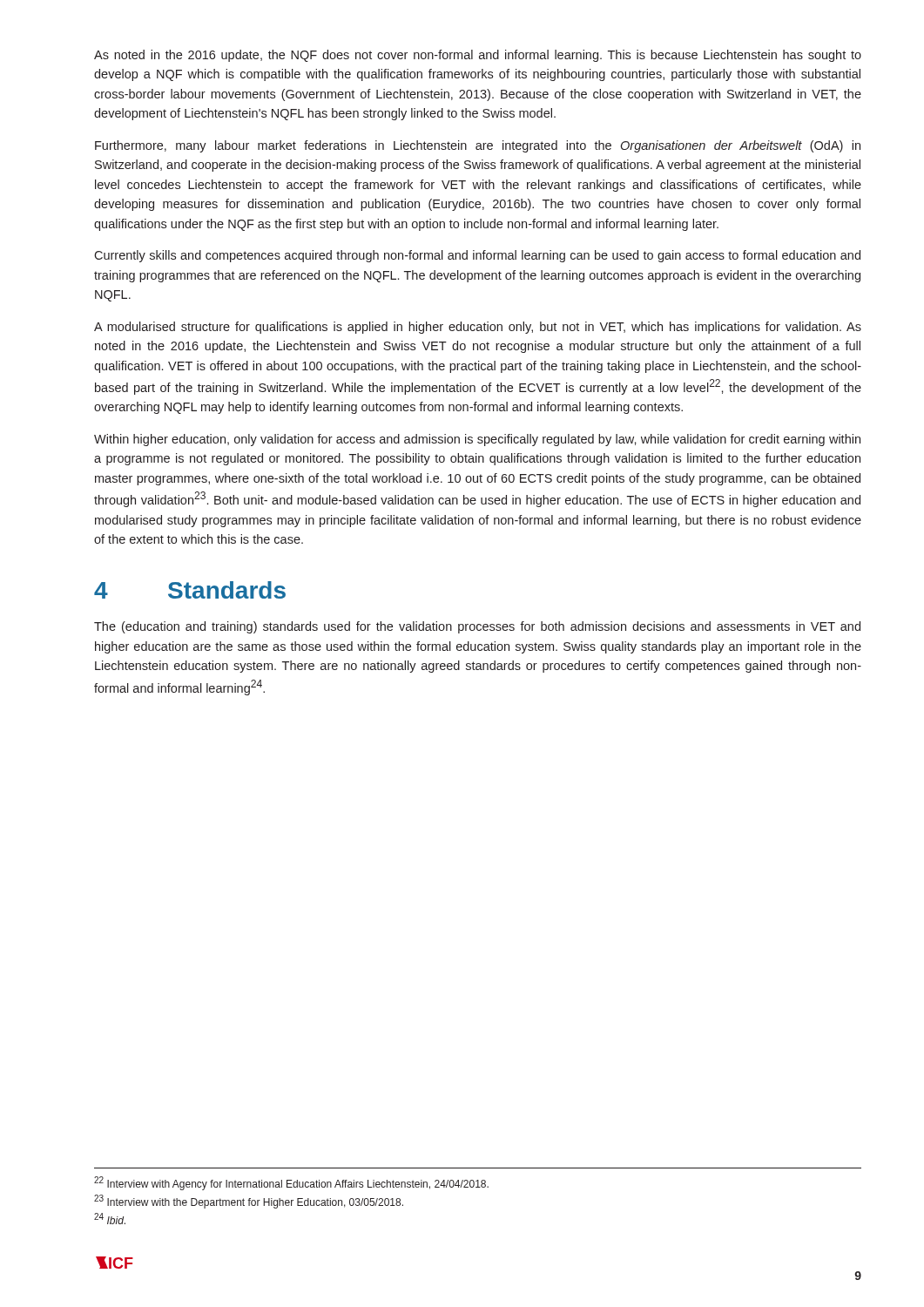
Task: Select the passage starting "Currently skills and competences acquired through"
Action: (478, 275)
